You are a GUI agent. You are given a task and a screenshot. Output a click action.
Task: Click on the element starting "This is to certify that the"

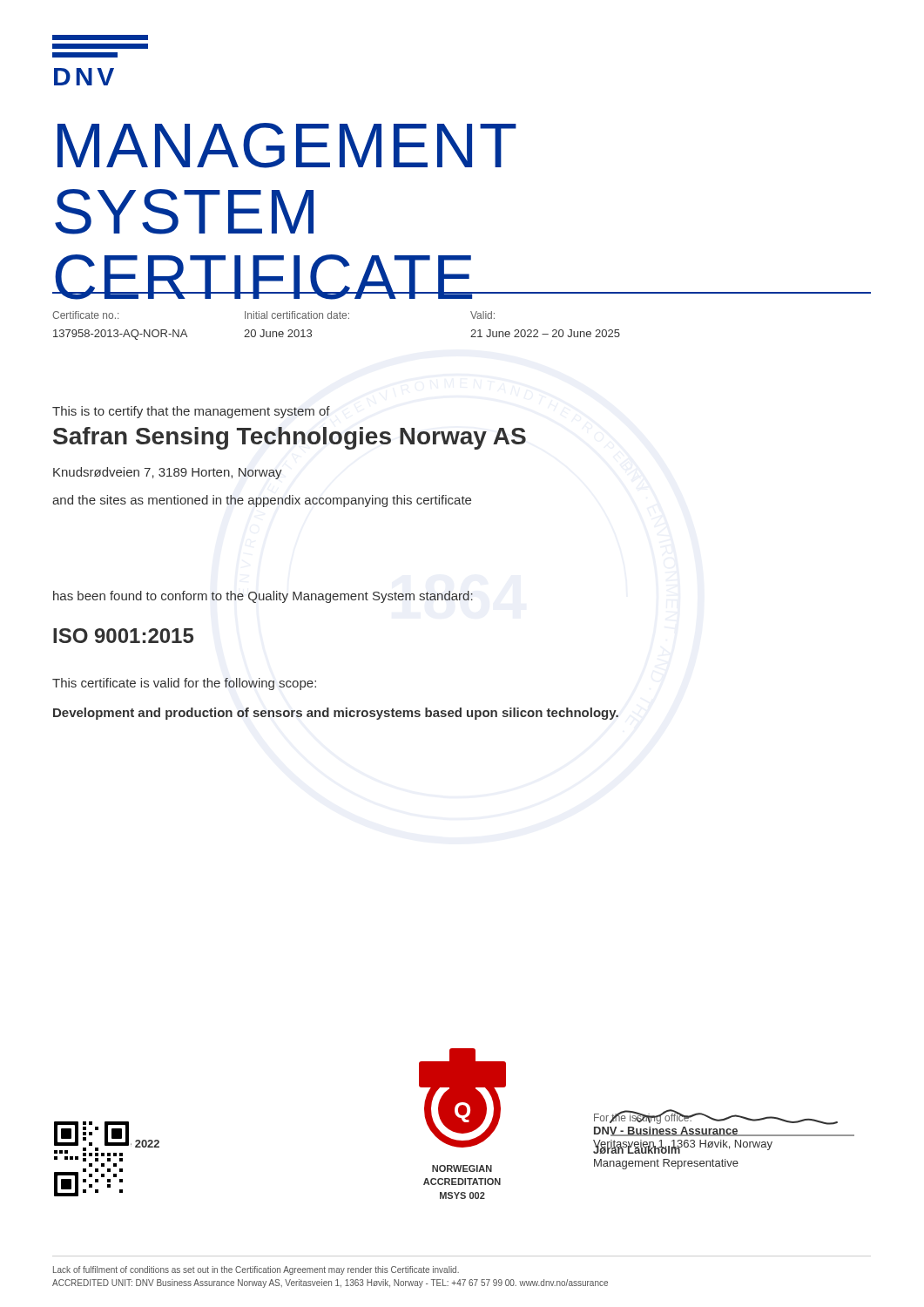coord(357,455)
